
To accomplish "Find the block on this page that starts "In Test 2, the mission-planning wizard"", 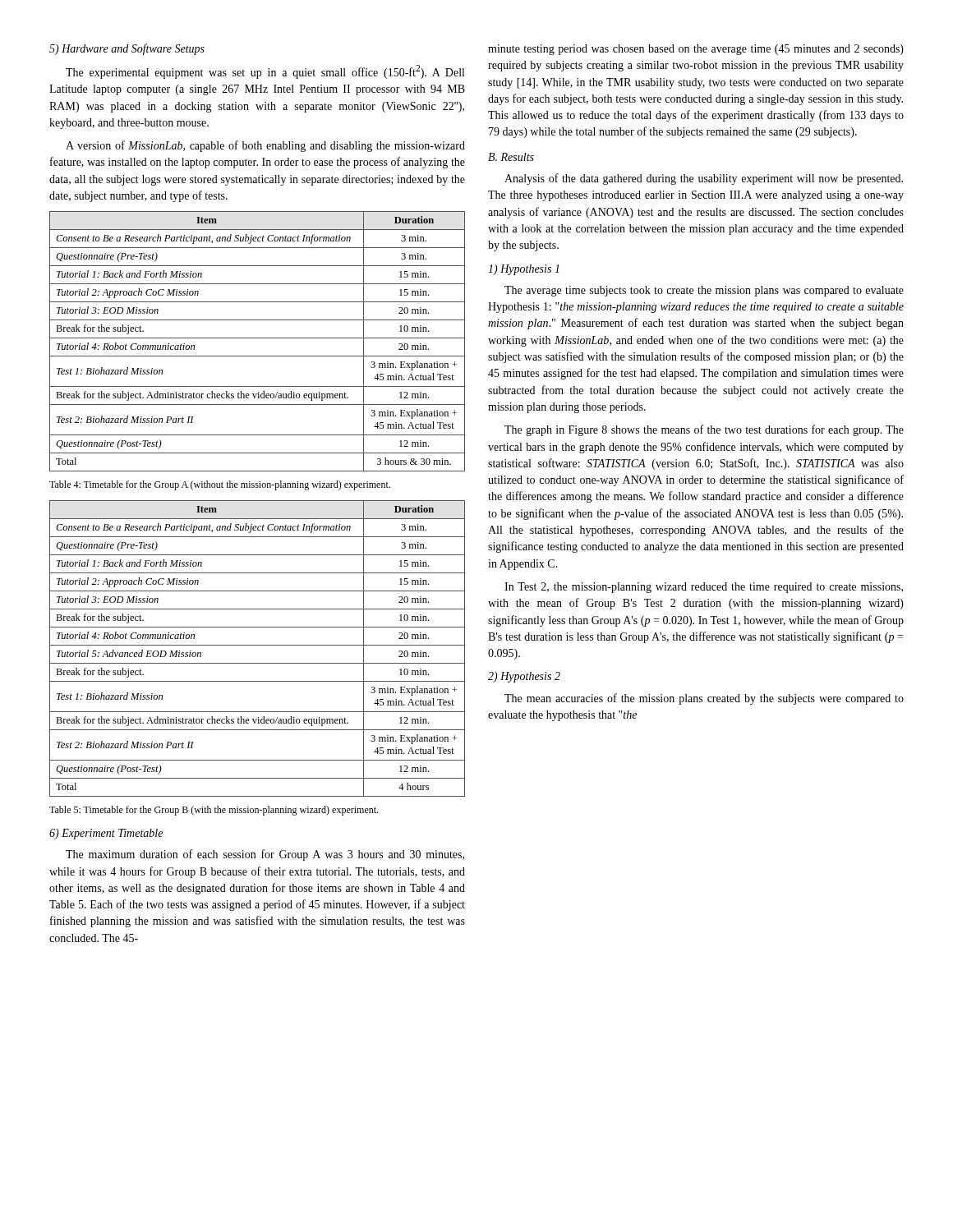I will pyautogui.click(x=696, y=621).
